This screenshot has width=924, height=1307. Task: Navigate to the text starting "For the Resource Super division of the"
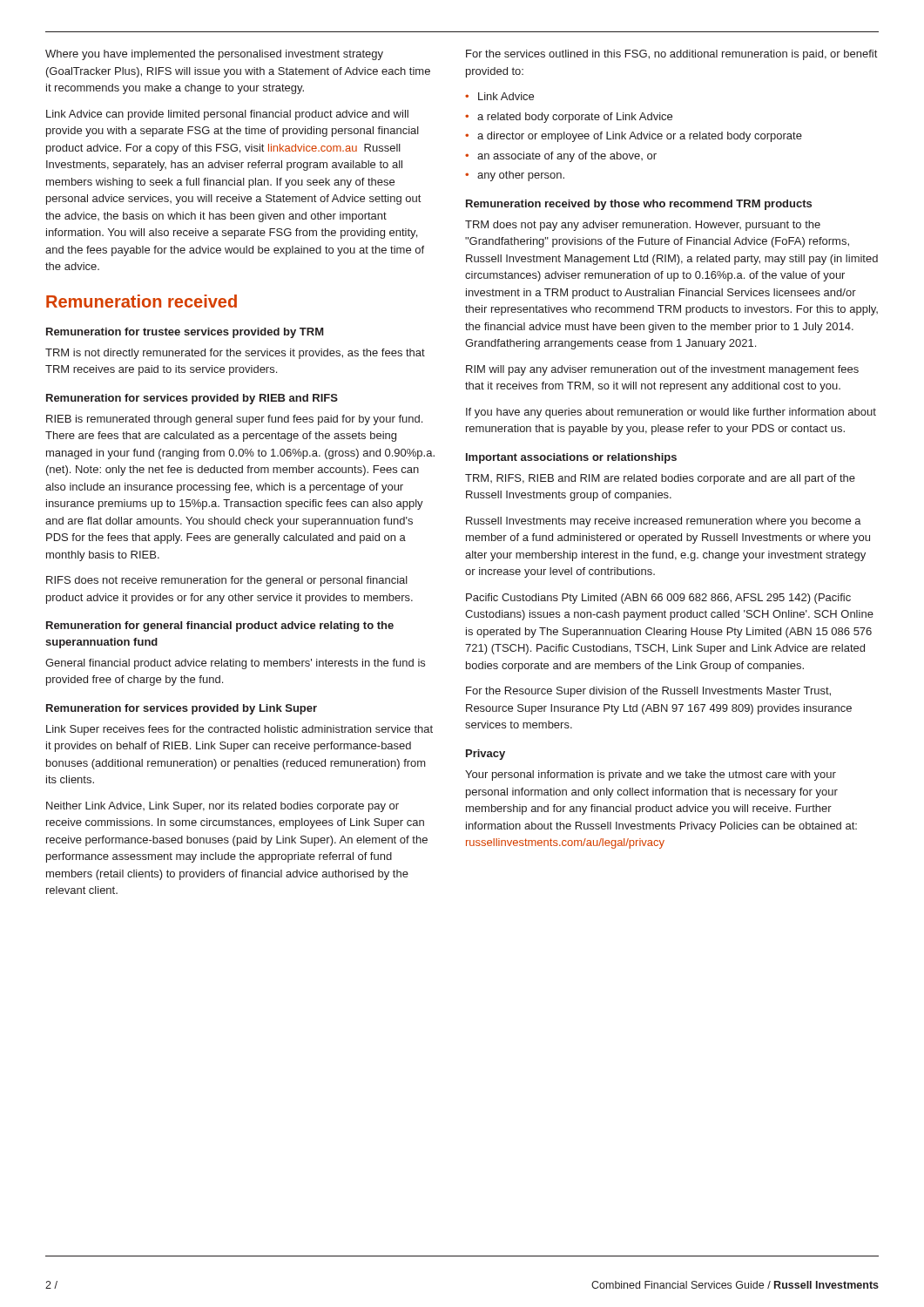coord(672,708)
